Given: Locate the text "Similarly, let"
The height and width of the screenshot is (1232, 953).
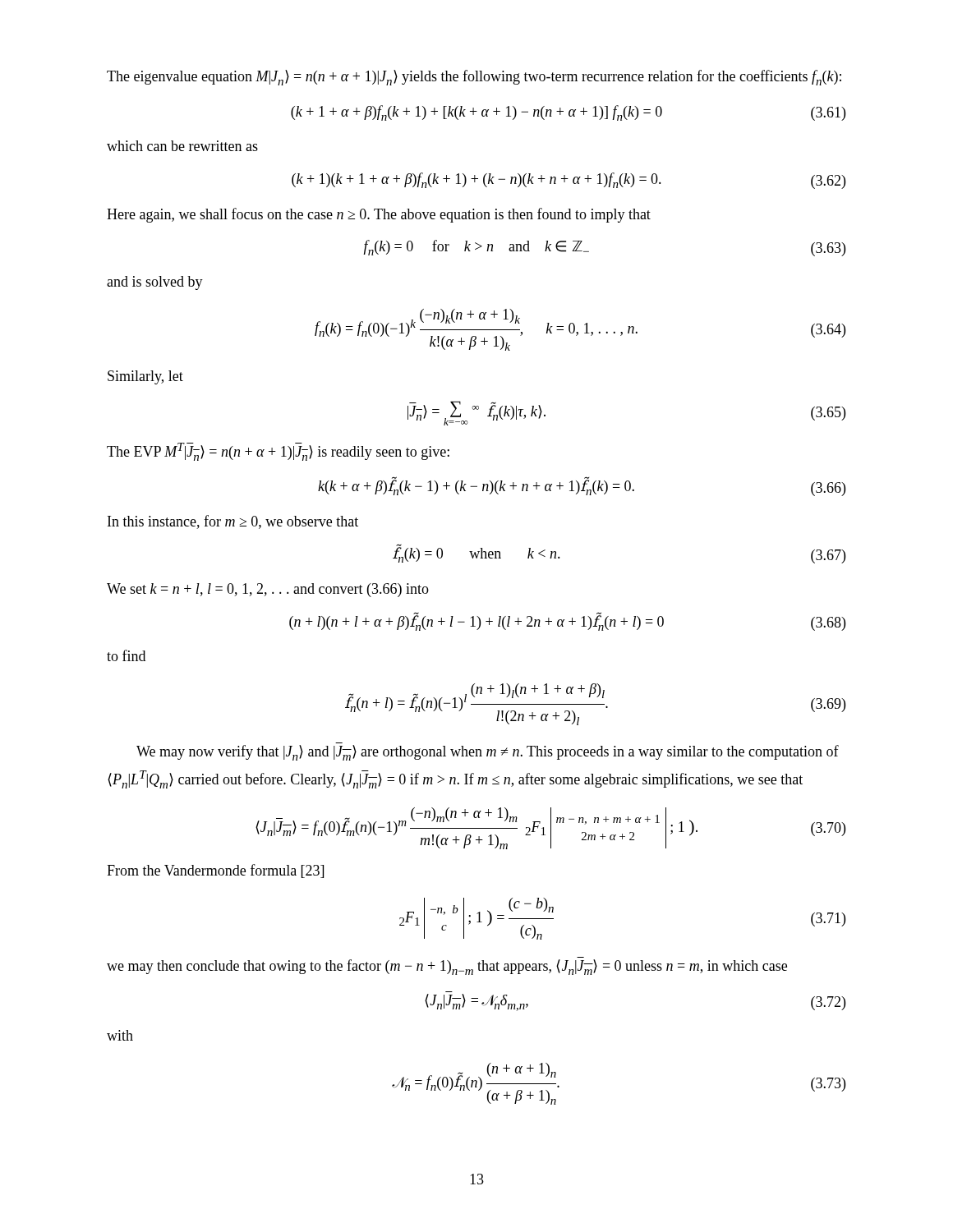Looking at the screenshot, I should [x=145, y=376].
